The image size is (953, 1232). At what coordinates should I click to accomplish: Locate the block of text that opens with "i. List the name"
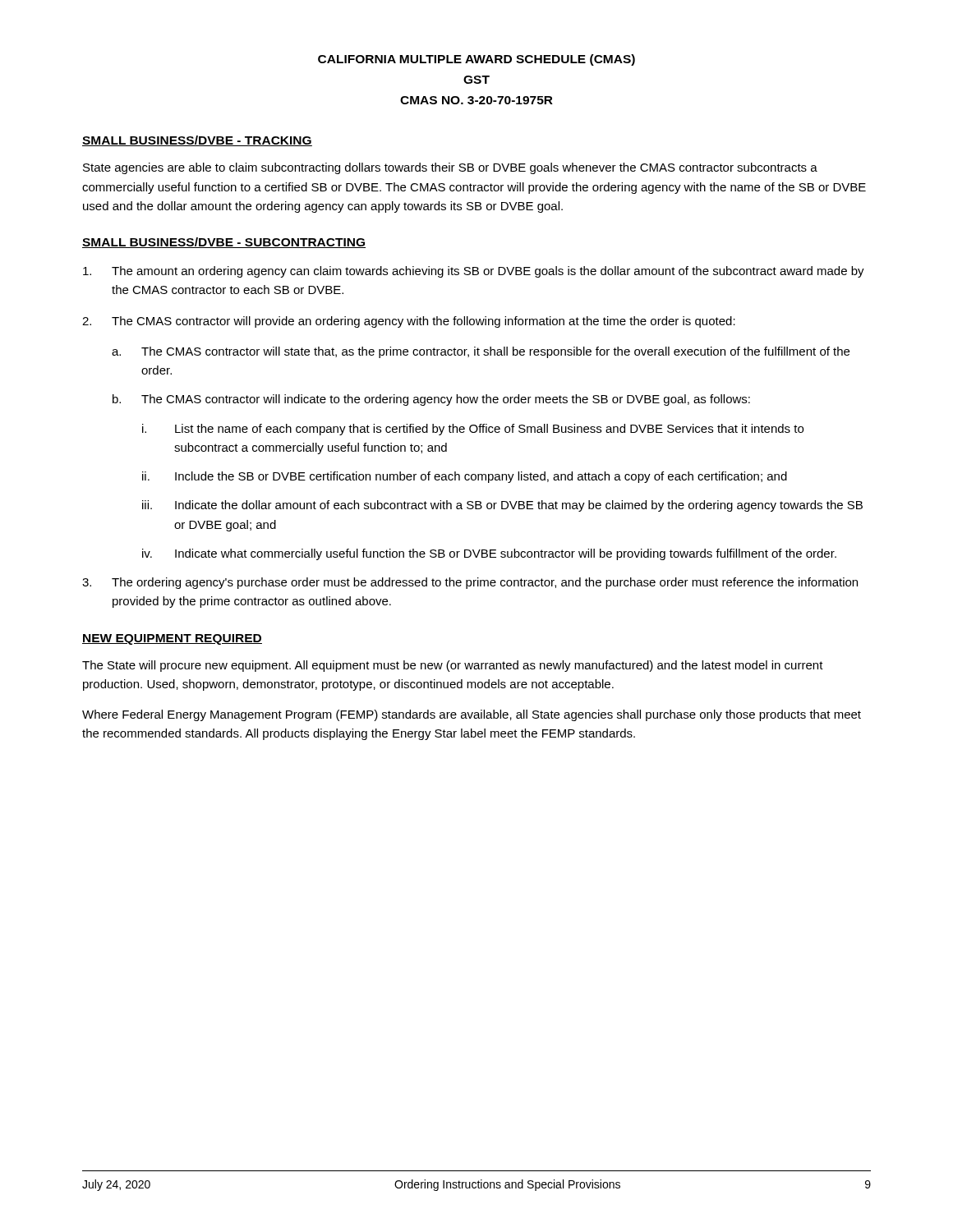tap(506, 438)
